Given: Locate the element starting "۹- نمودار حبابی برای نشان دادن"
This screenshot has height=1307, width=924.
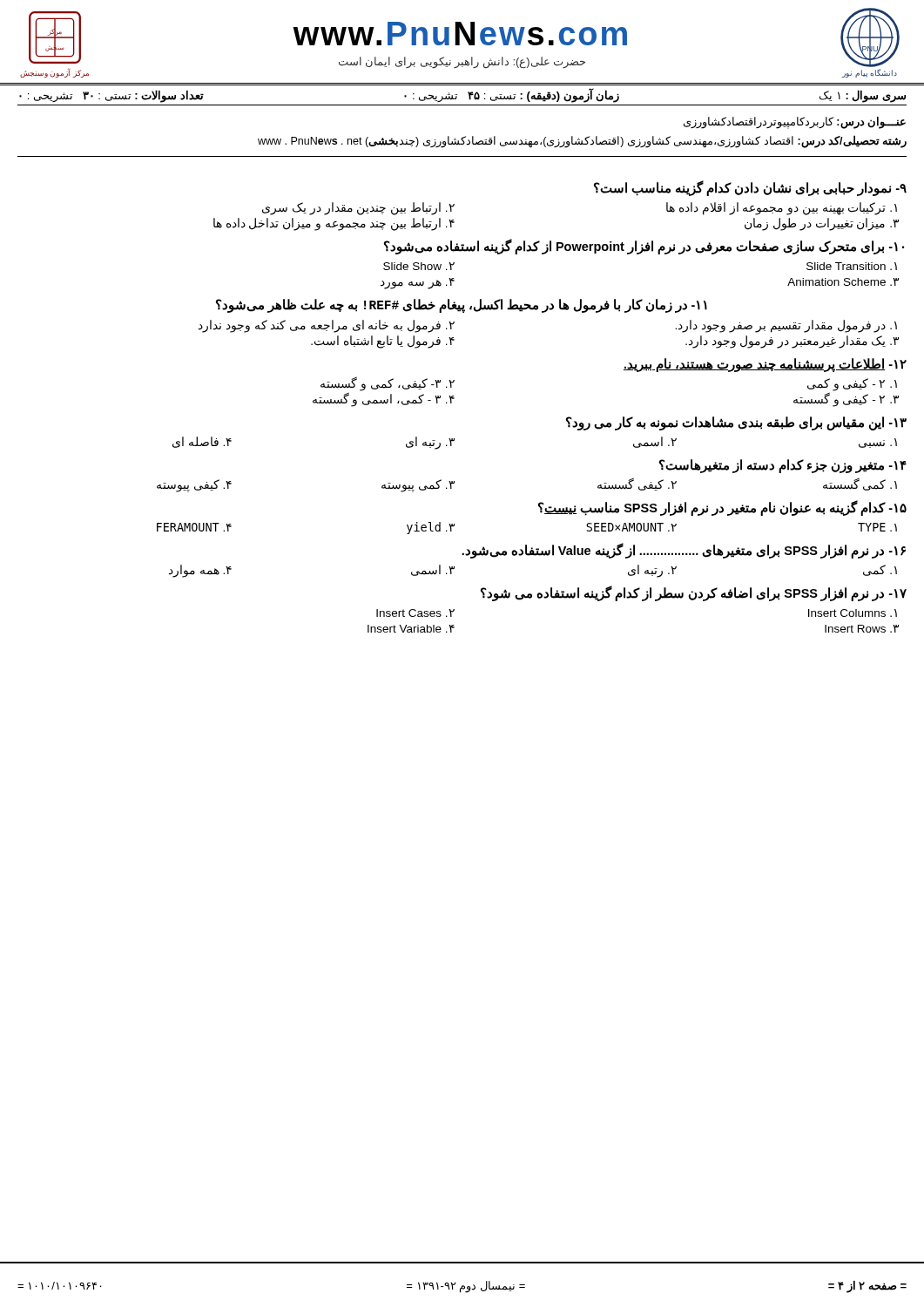Looking at the screenshot, I should point(462,206).
